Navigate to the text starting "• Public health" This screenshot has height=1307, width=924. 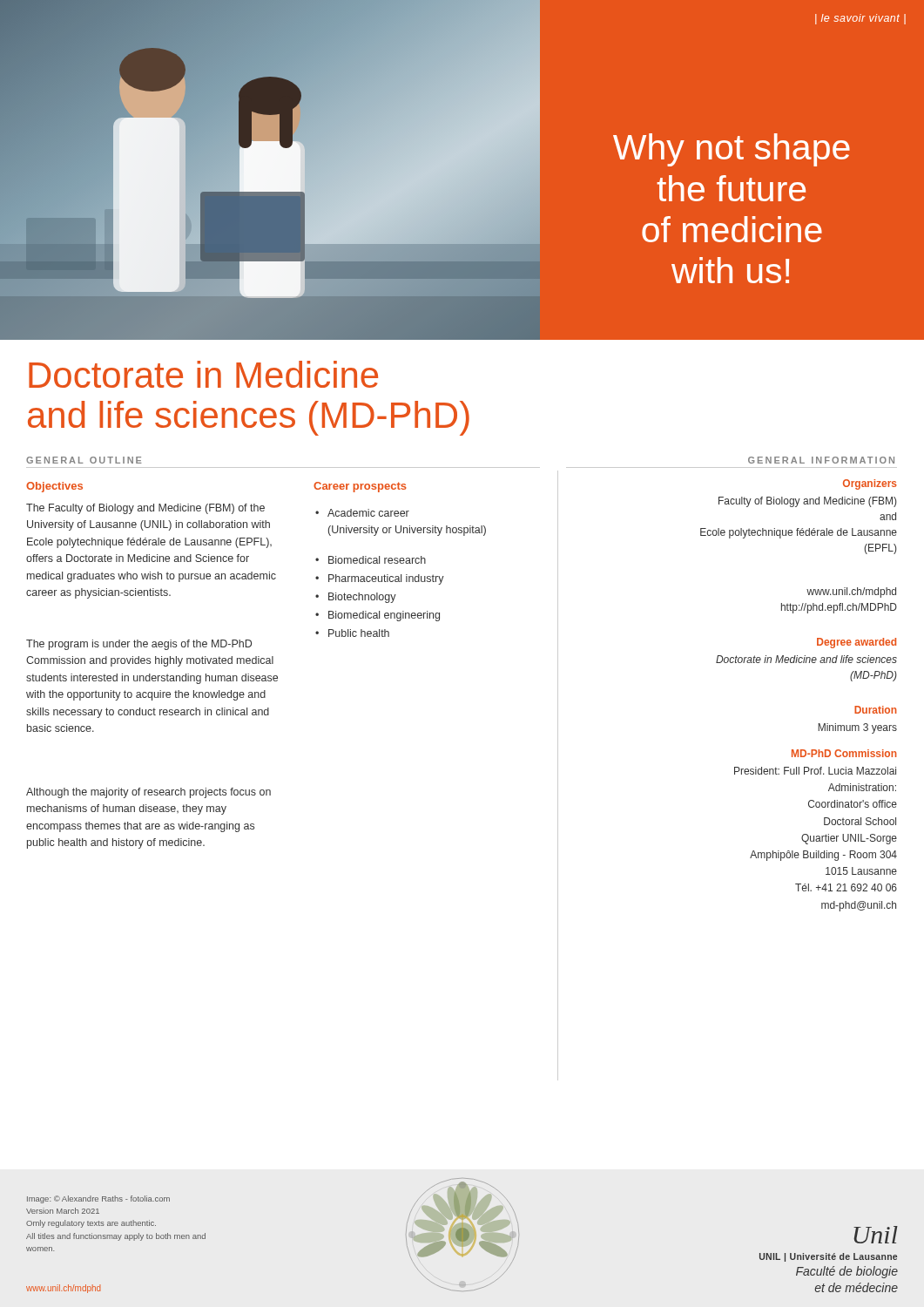pos(352,633)
